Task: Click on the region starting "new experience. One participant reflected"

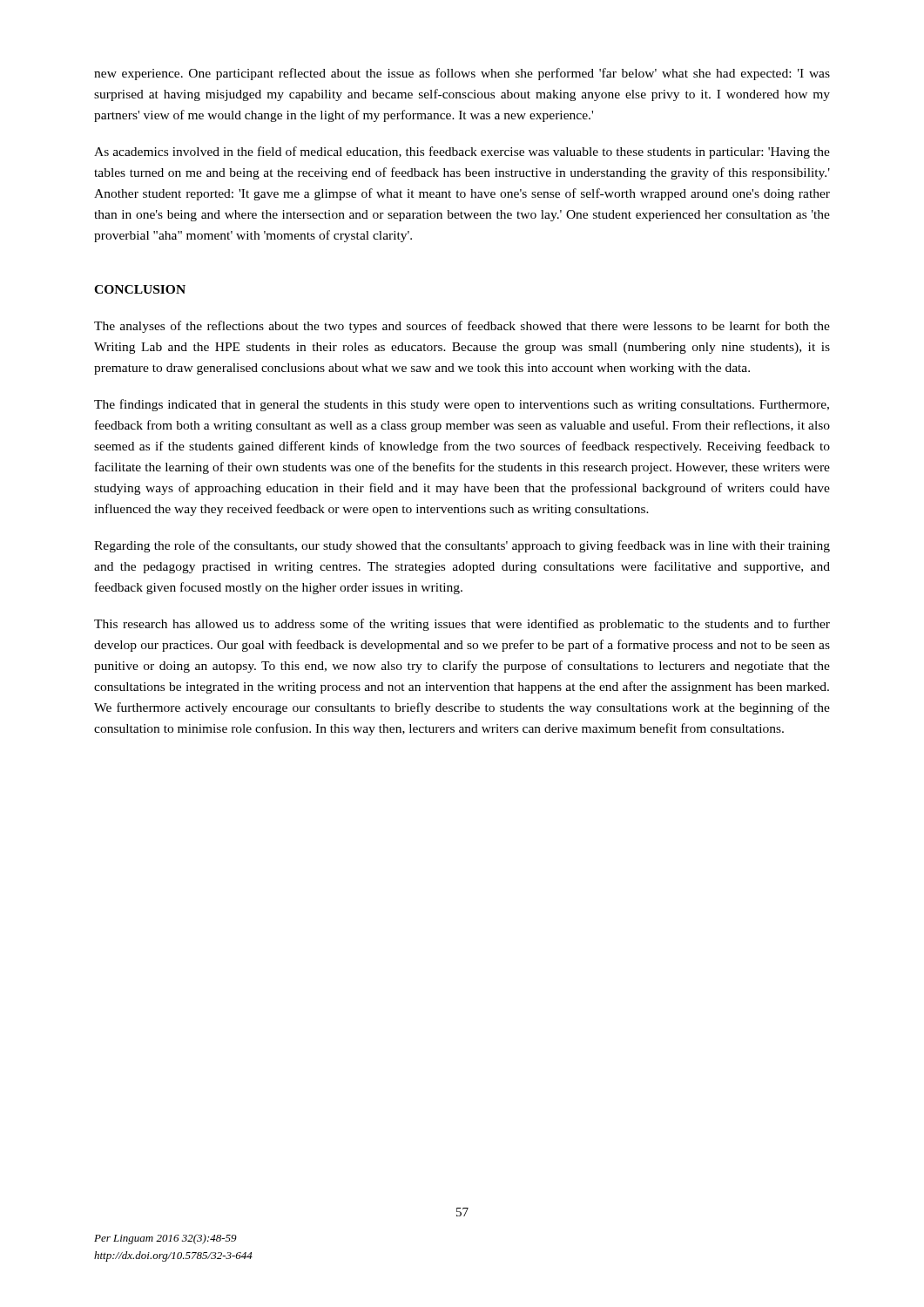Action: coord(462,94)
